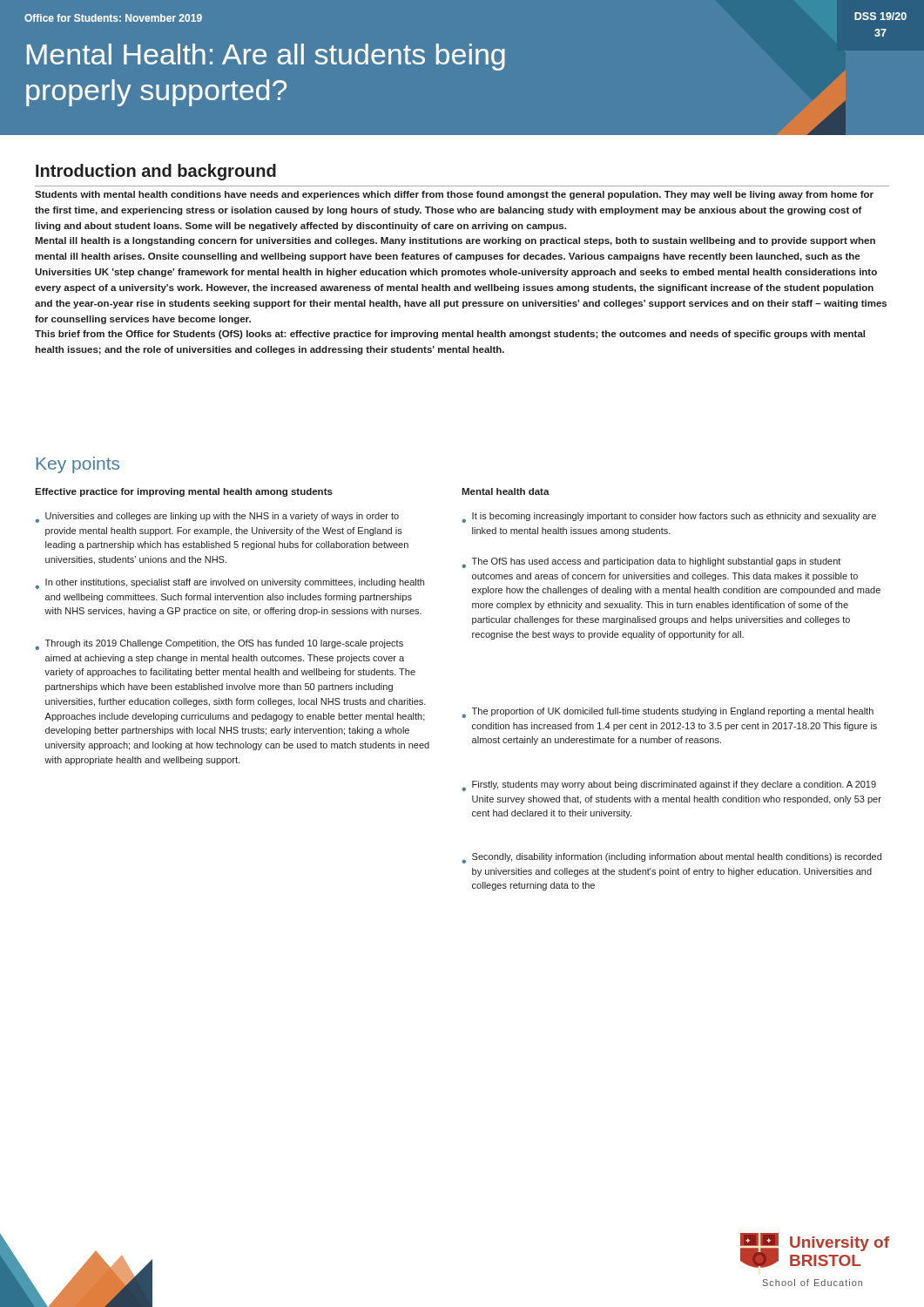Click on the text starting "• It is"
This screenshot has width=924, height=1307.
[673, 523]
